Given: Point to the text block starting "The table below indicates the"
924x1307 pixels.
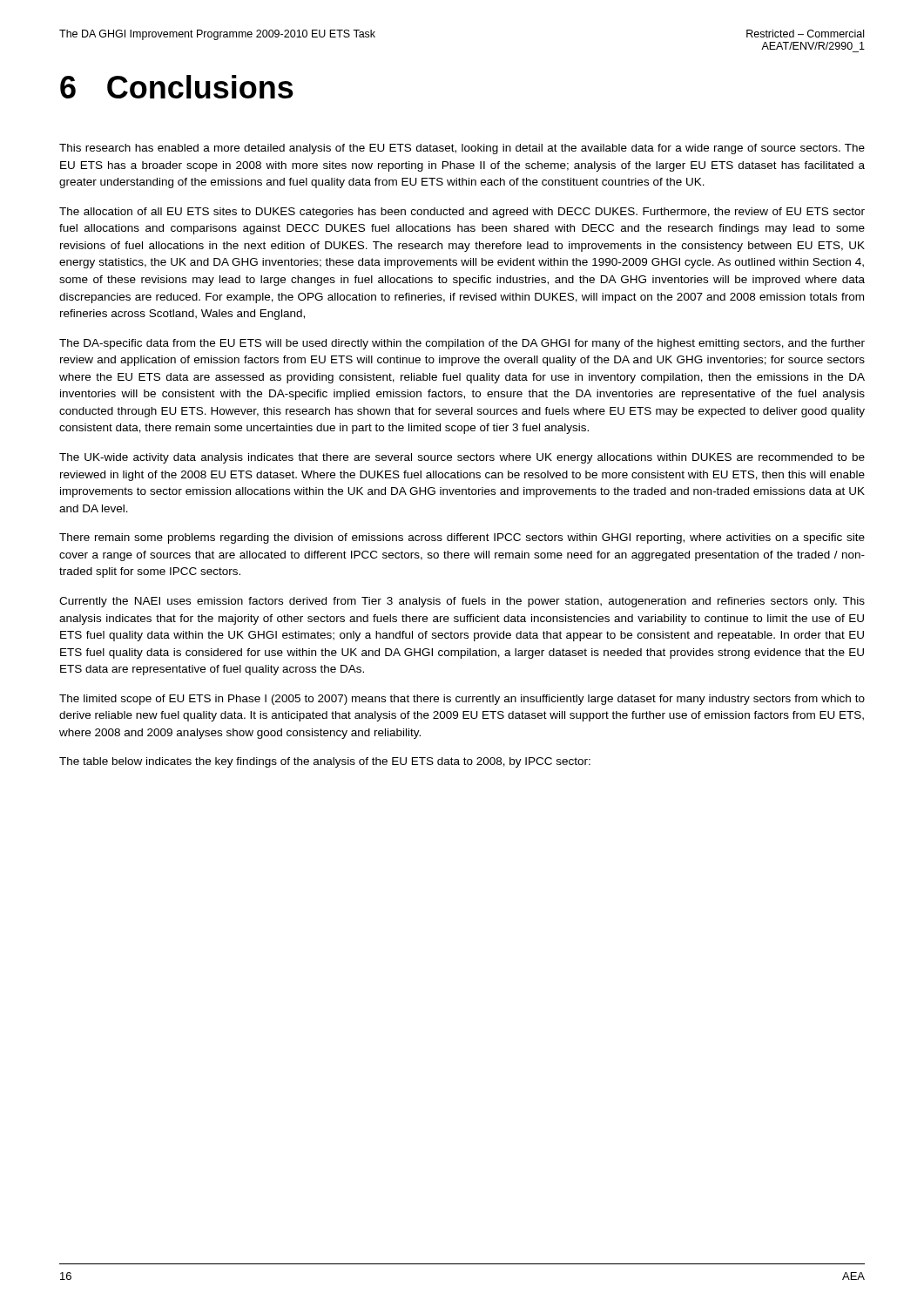Looking at the screenshot, I should coord(325,761).
